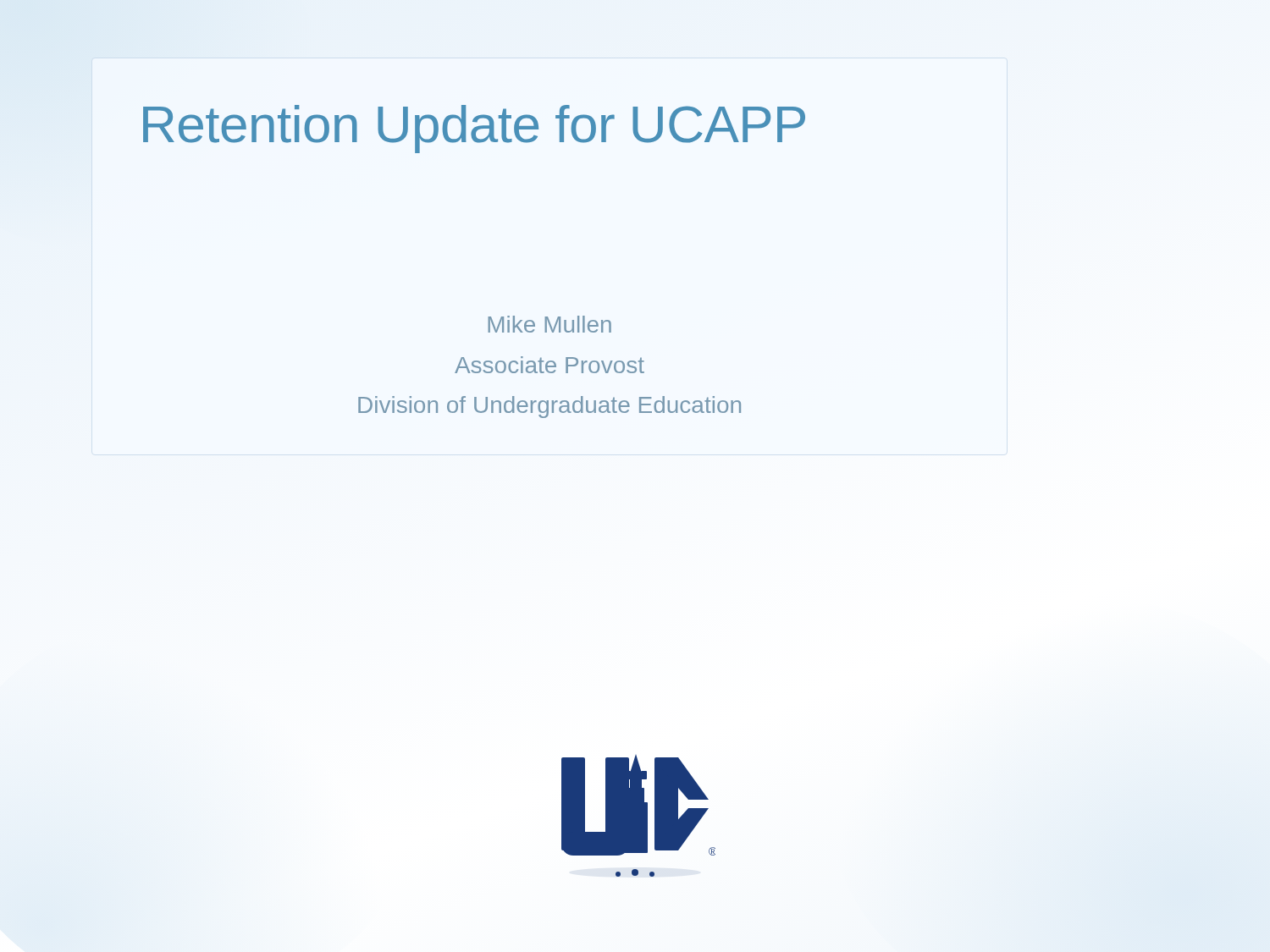The width and height of the screenshot is (1270, 952).
Task: Locate the text "Retention Update for UCAPP"
Action: click(x=473, y=124)
